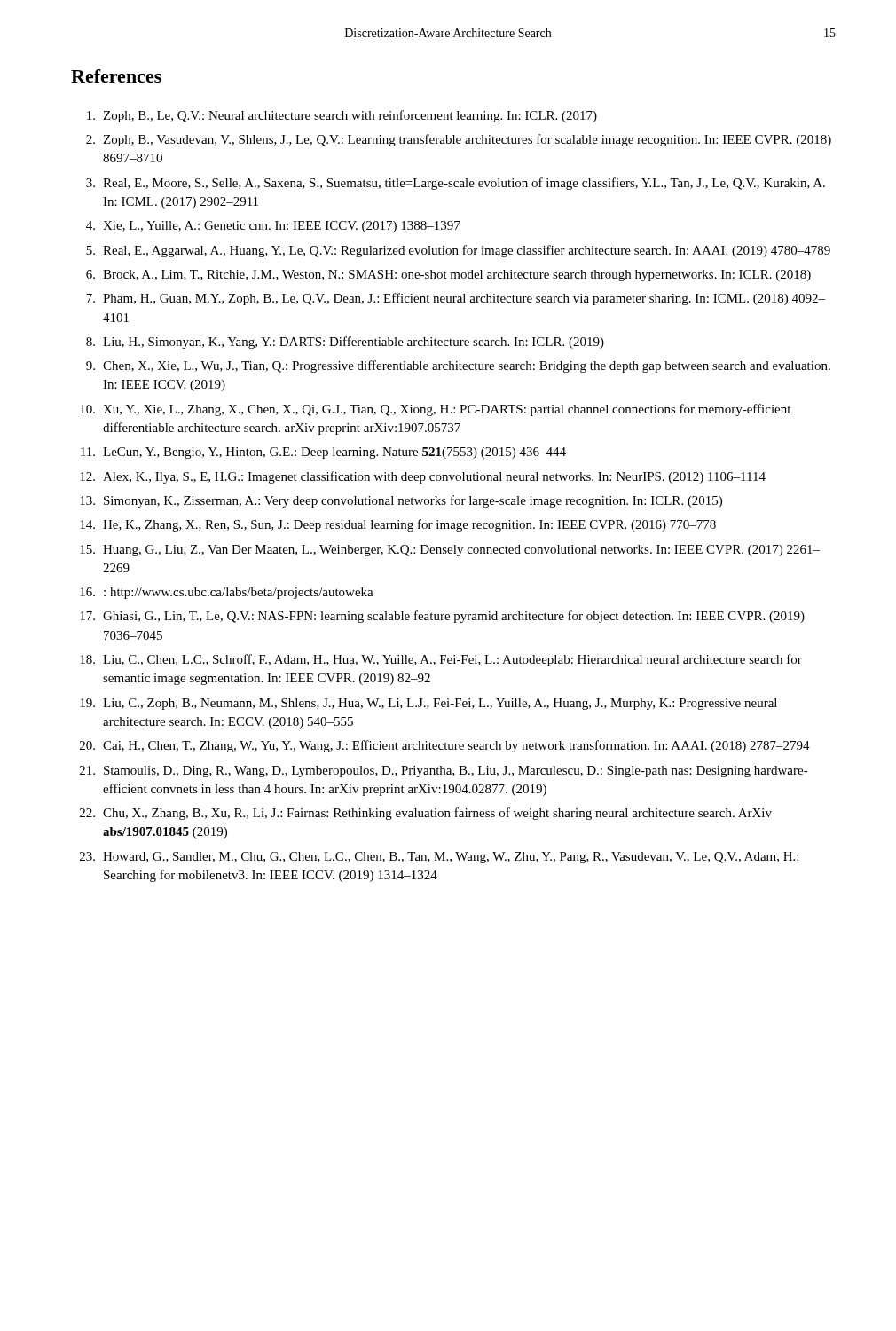The height and width of the screenshot is (1331, 896).
Task: Click on the list item that reads "15. Huang, G., Liu, Z., Van Der"
Action: (453, 559)
